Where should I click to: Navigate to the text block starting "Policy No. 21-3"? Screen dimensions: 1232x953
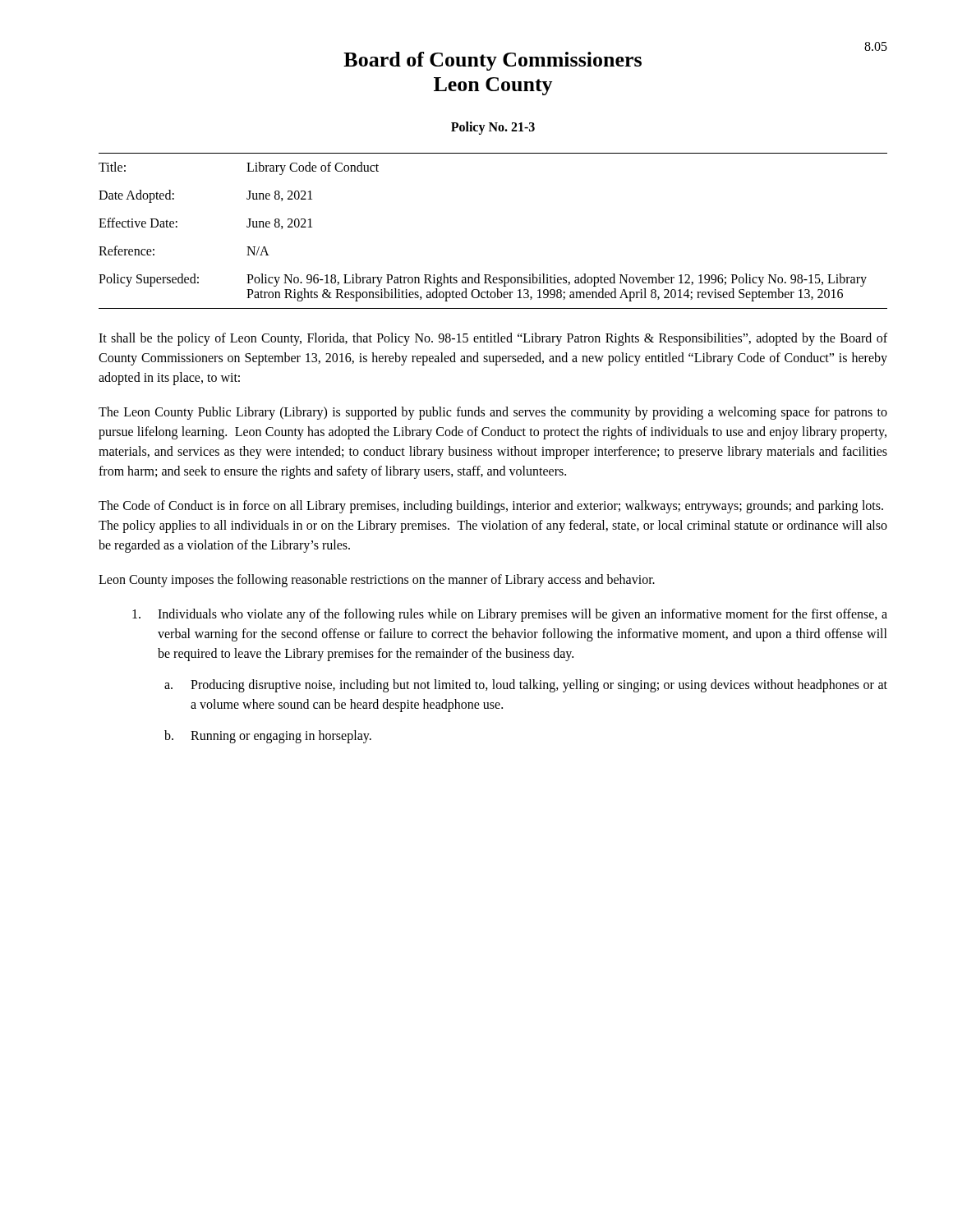click(x=493, y=127)
